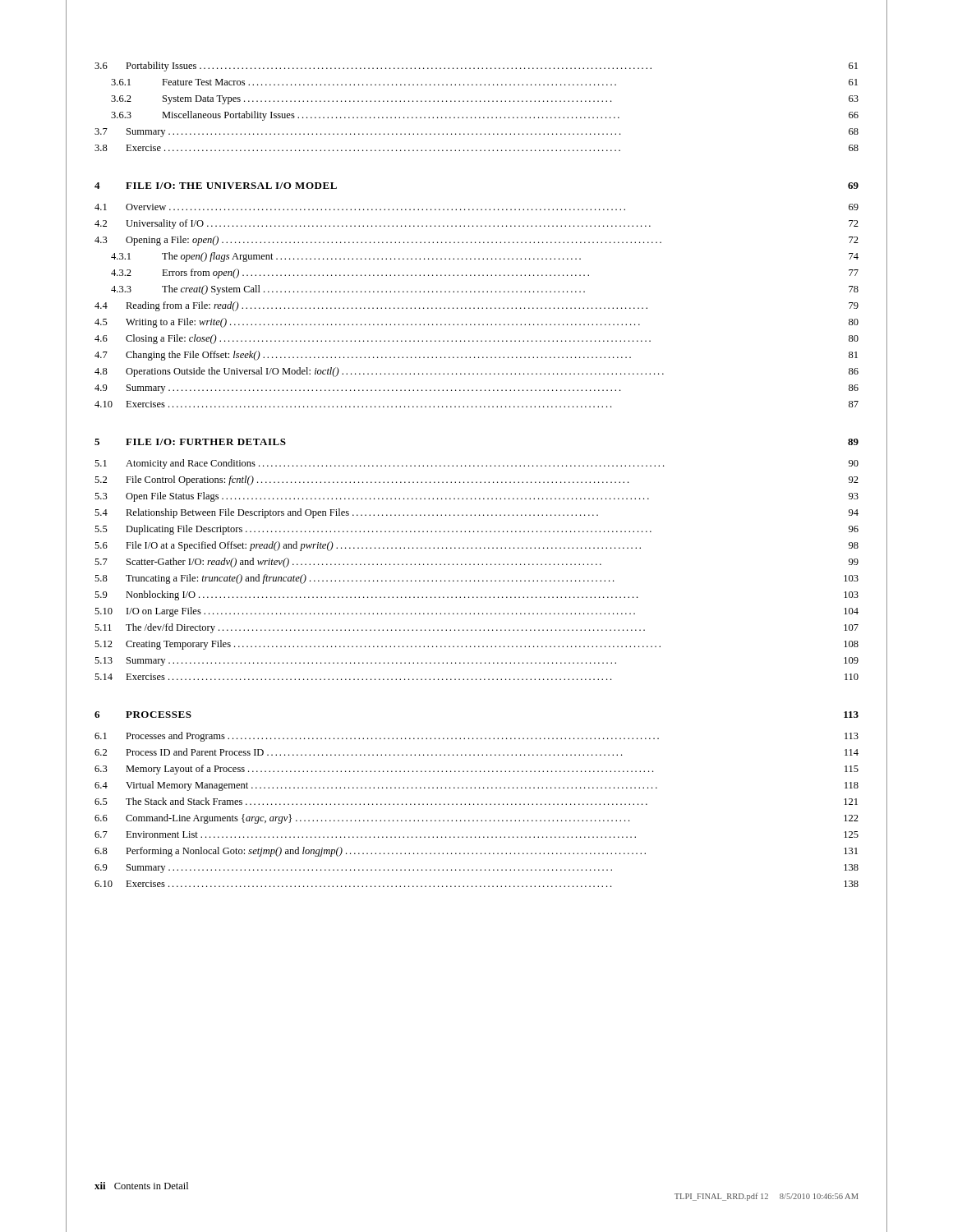The image size is (953, 1232).
Task: Locate the region starting "6.6 Command-Line Arguments"
Action: tap(476, 818)
